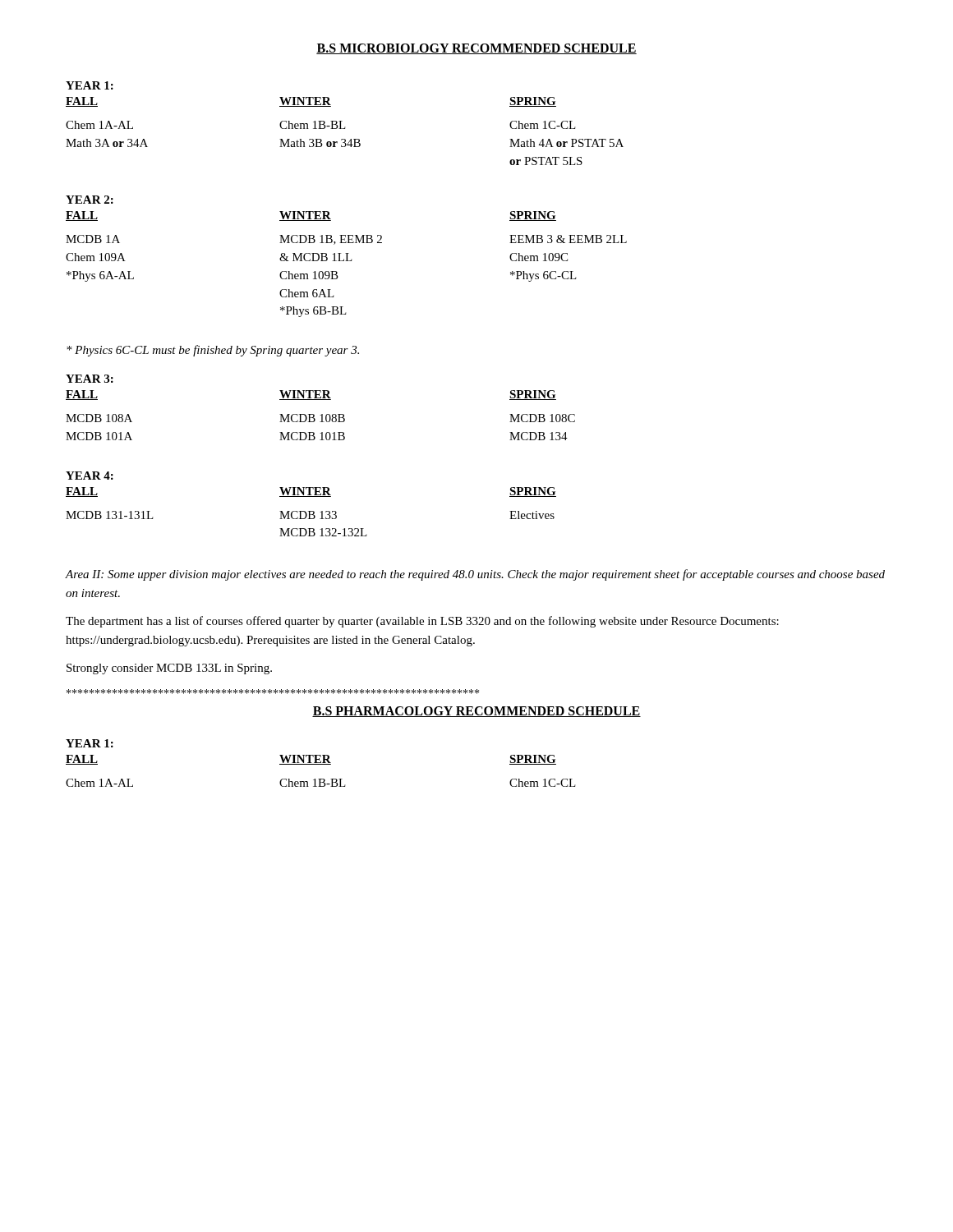Click where it says "Chem 1A-AL Math 3A or 34A"

[x=107, y=134]
